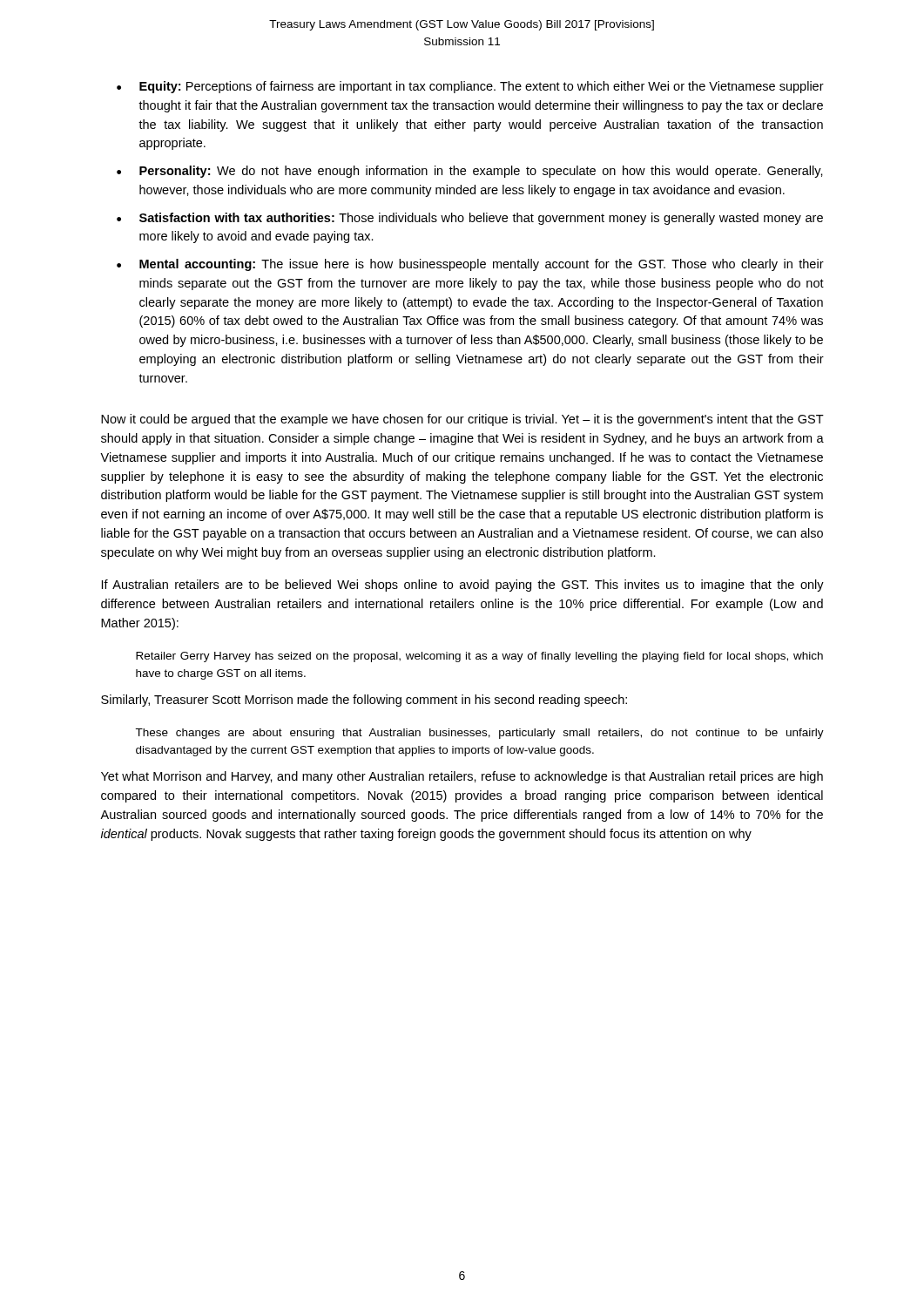Find the text block starting "These changes are about ensuring"

click(479, 741)
